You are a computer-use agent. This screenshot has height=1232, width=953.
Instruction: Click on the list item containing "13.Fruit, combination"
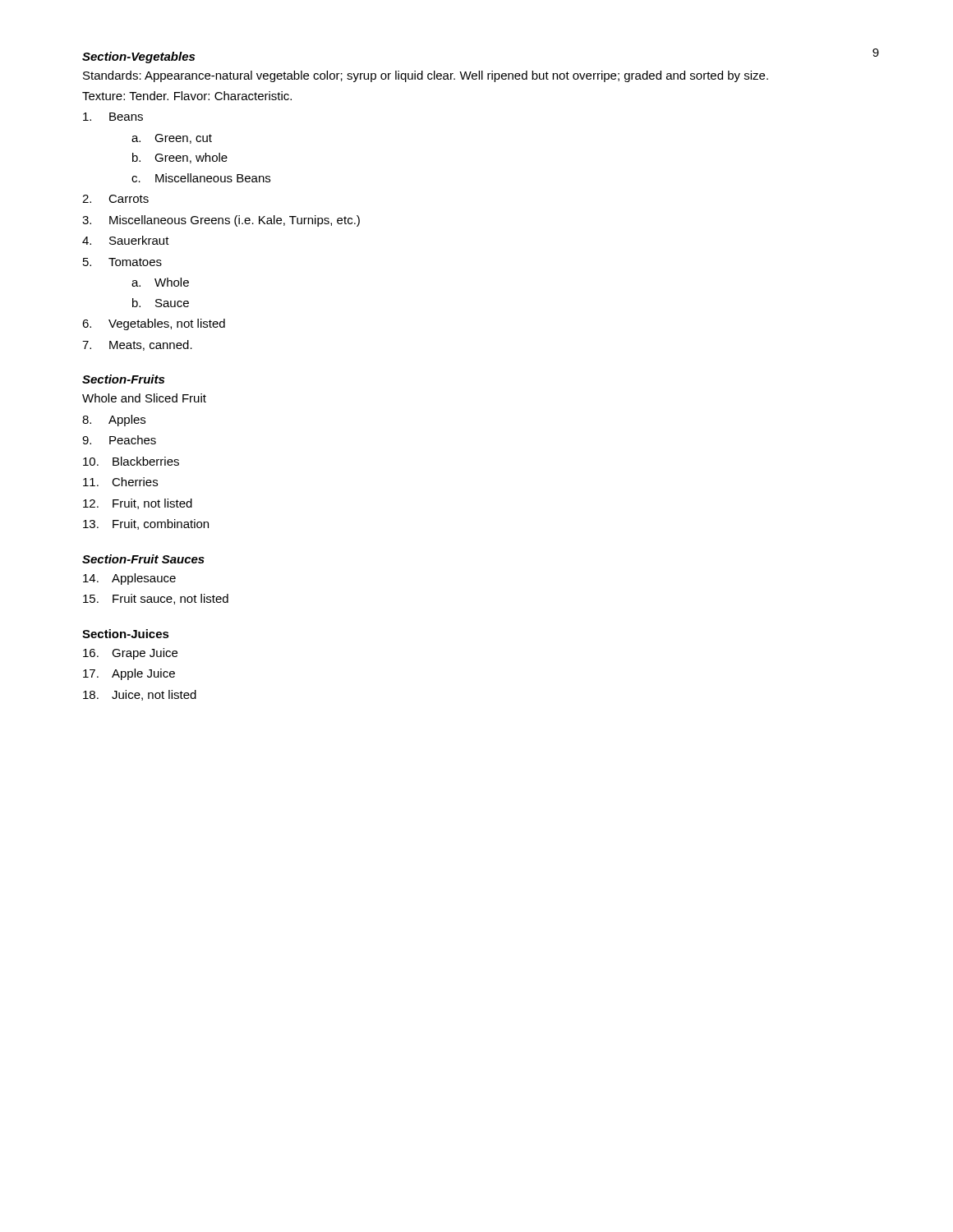pos(146,524)
